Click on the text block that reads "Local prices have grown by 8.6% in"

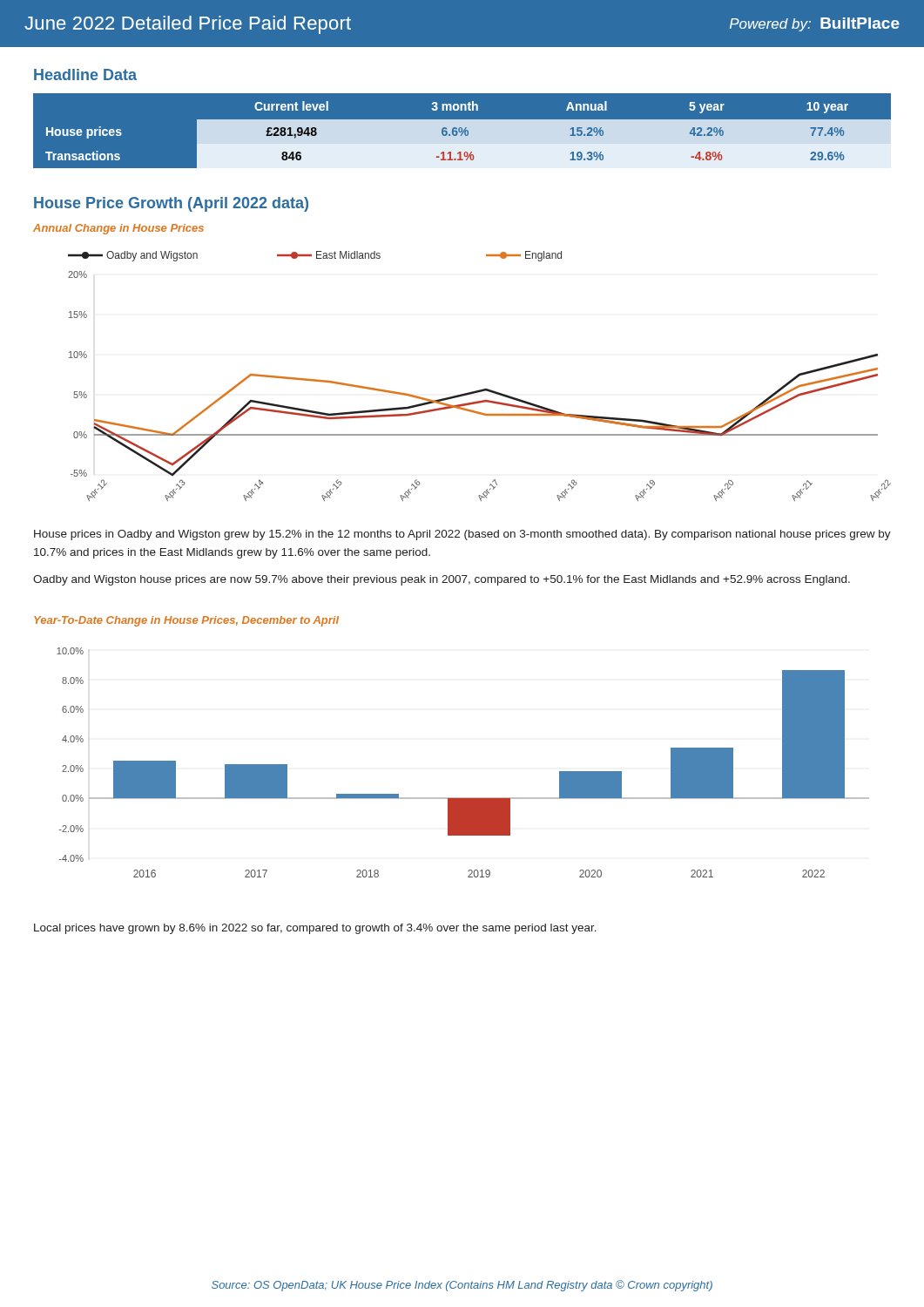pyautogui.click(x=315, y=927)
